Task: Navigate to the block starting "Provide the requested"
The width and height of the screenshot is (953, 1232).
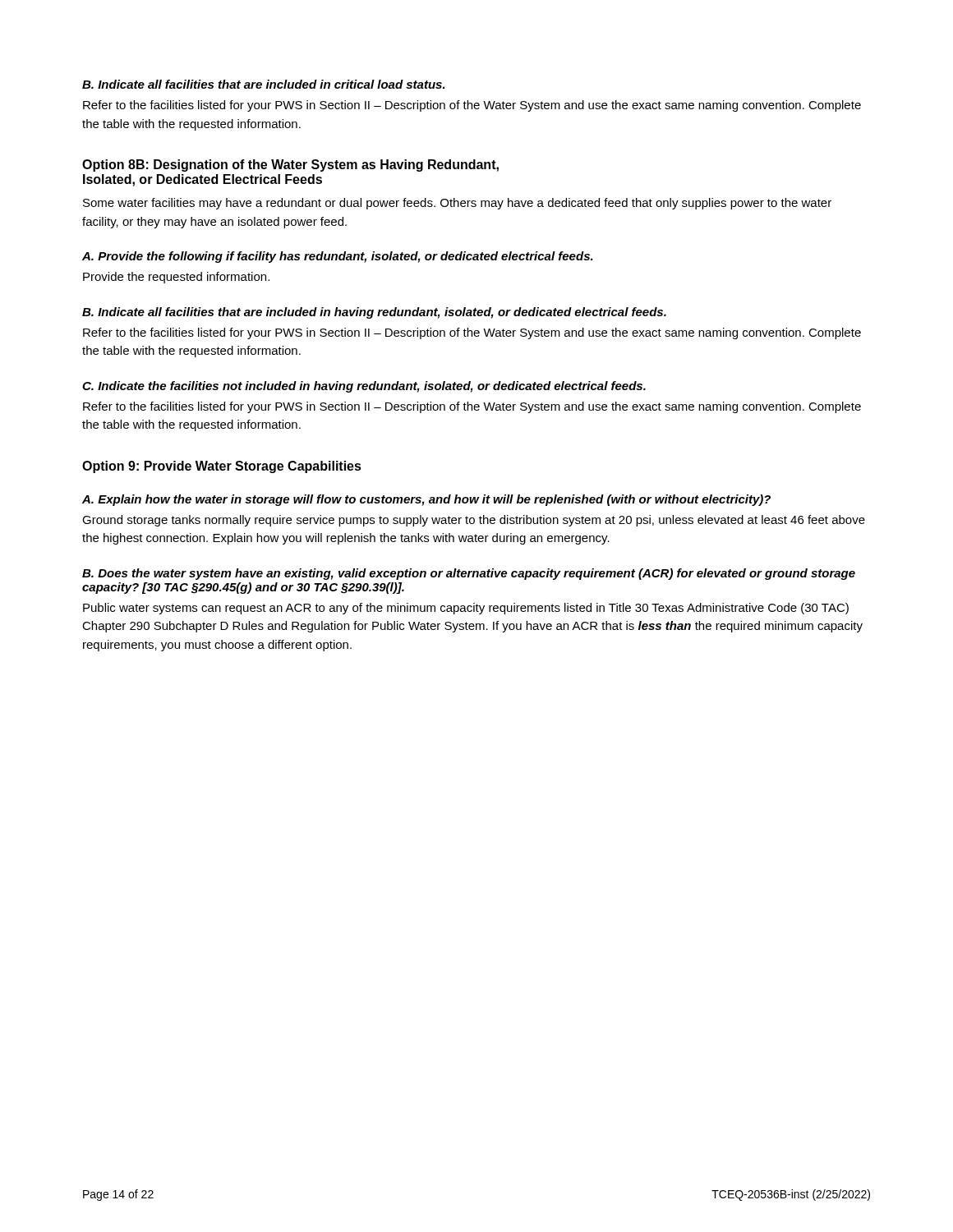Action: pyautogui.click(x=176, y=276)
